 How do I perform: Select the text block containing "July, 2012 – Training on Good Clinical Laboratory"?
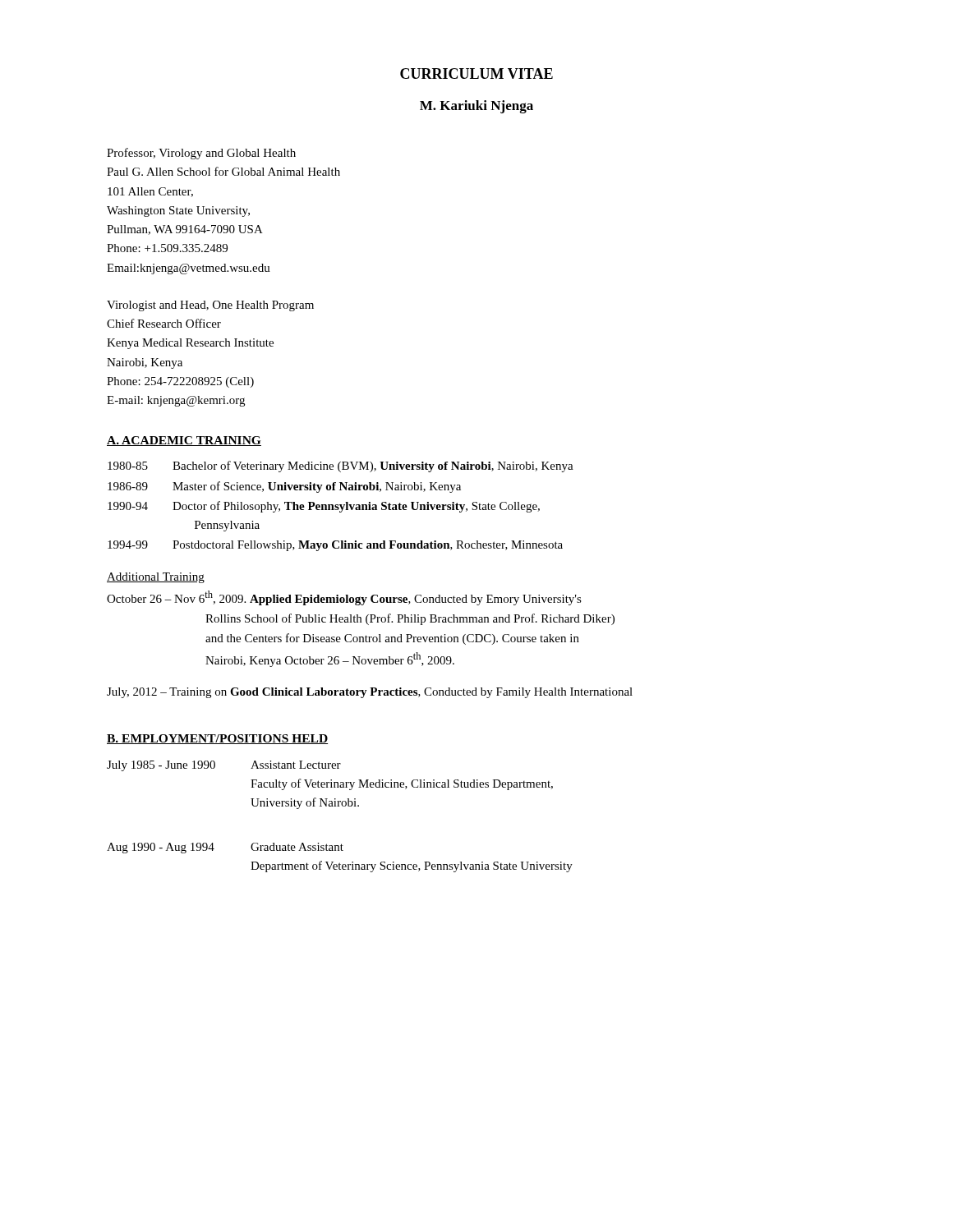coord(370,691)
